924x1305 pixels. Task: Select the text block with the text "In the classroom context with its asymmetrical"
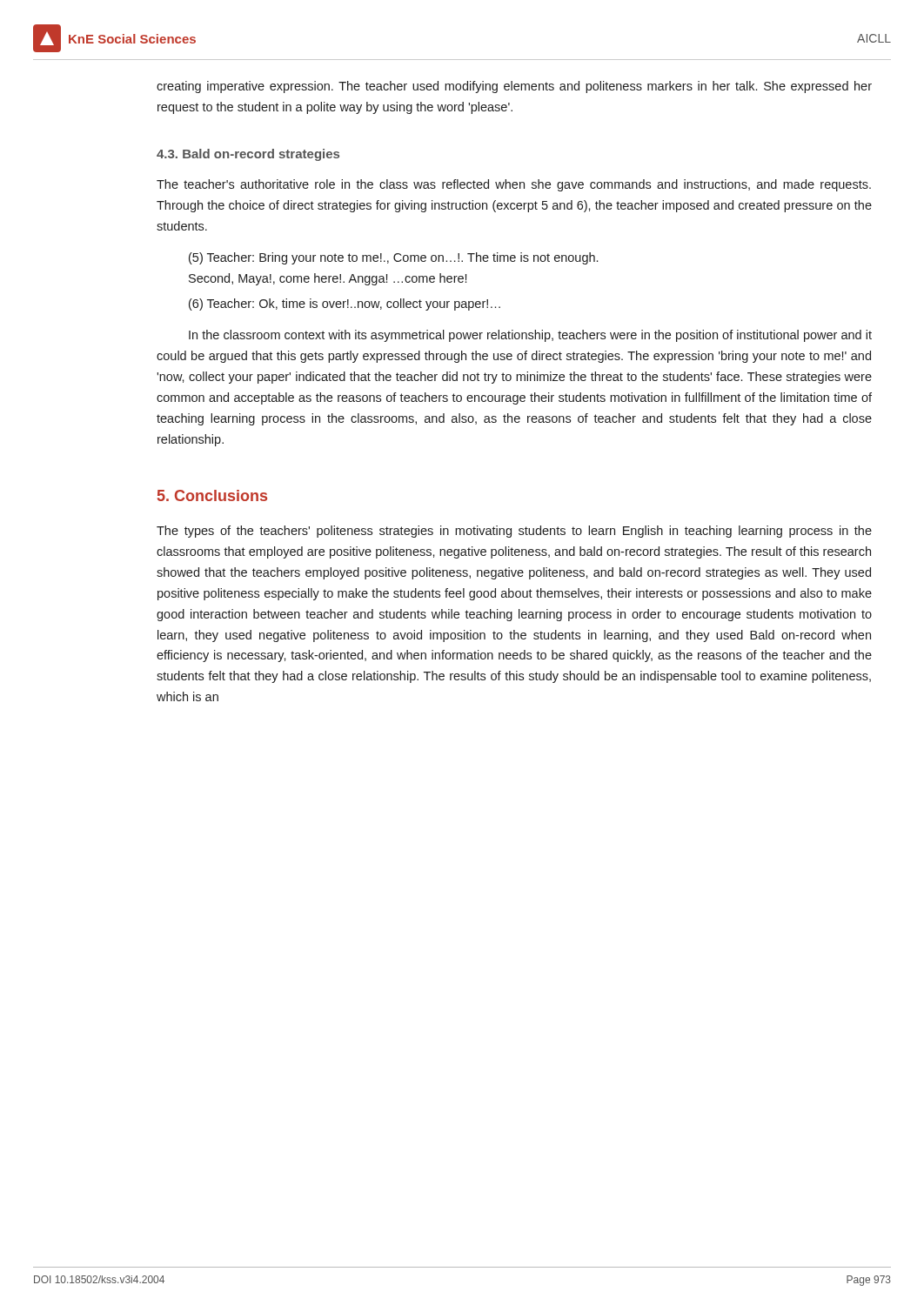514,387
